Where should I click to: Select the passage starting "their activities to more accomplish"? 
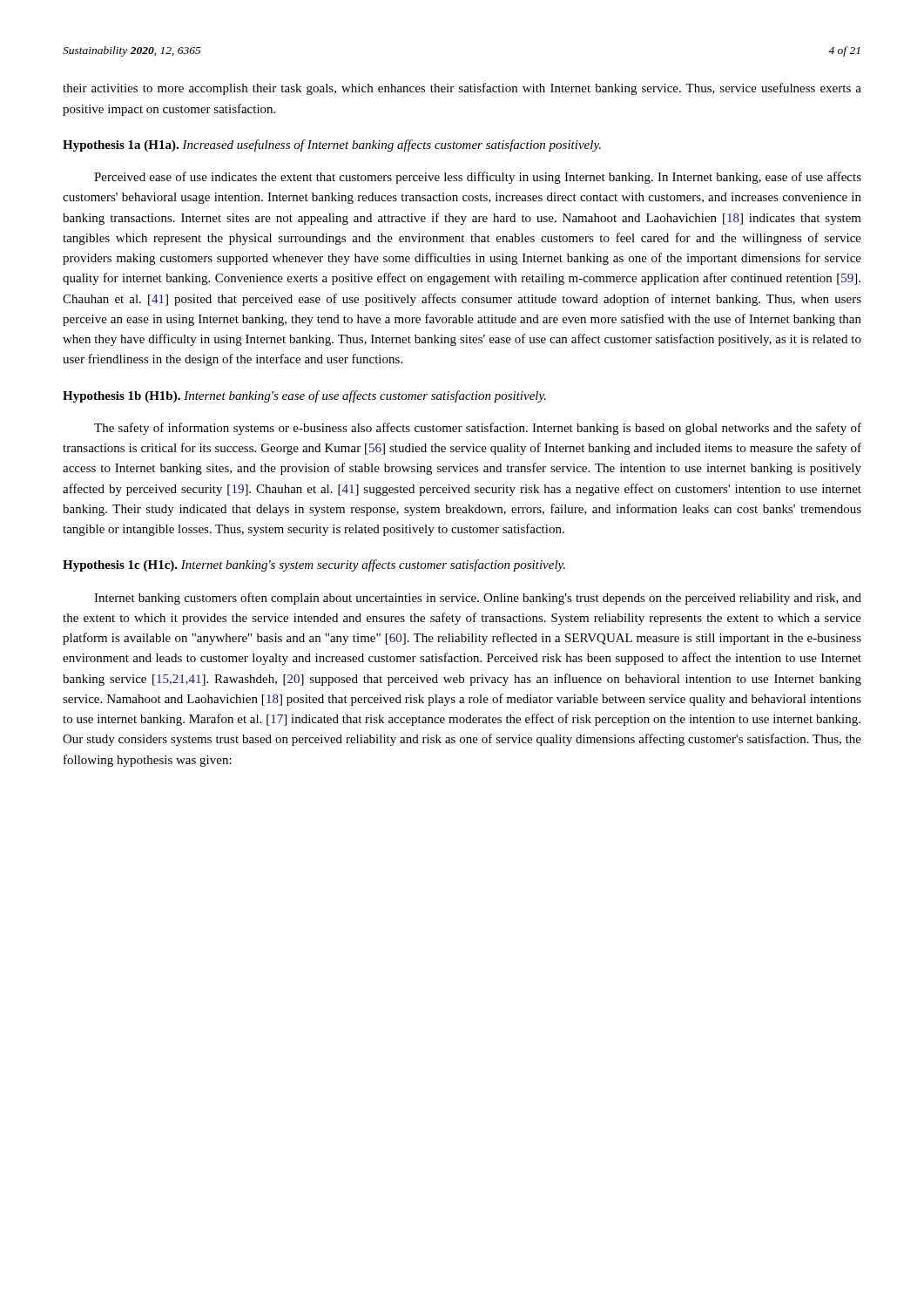tap(462, 98)
